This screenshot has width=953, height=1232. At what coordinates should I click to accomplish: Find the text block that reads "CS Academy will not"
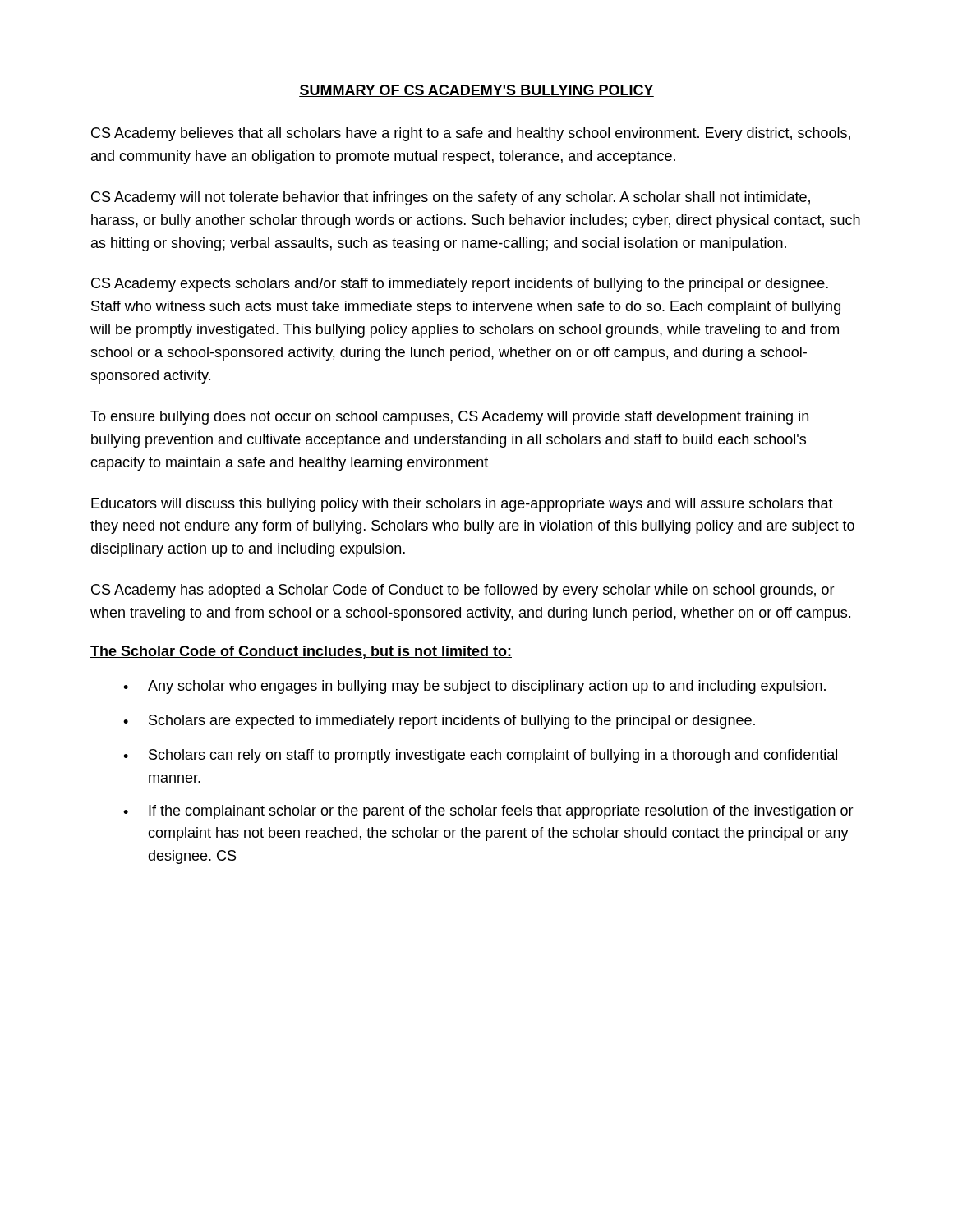475,220
